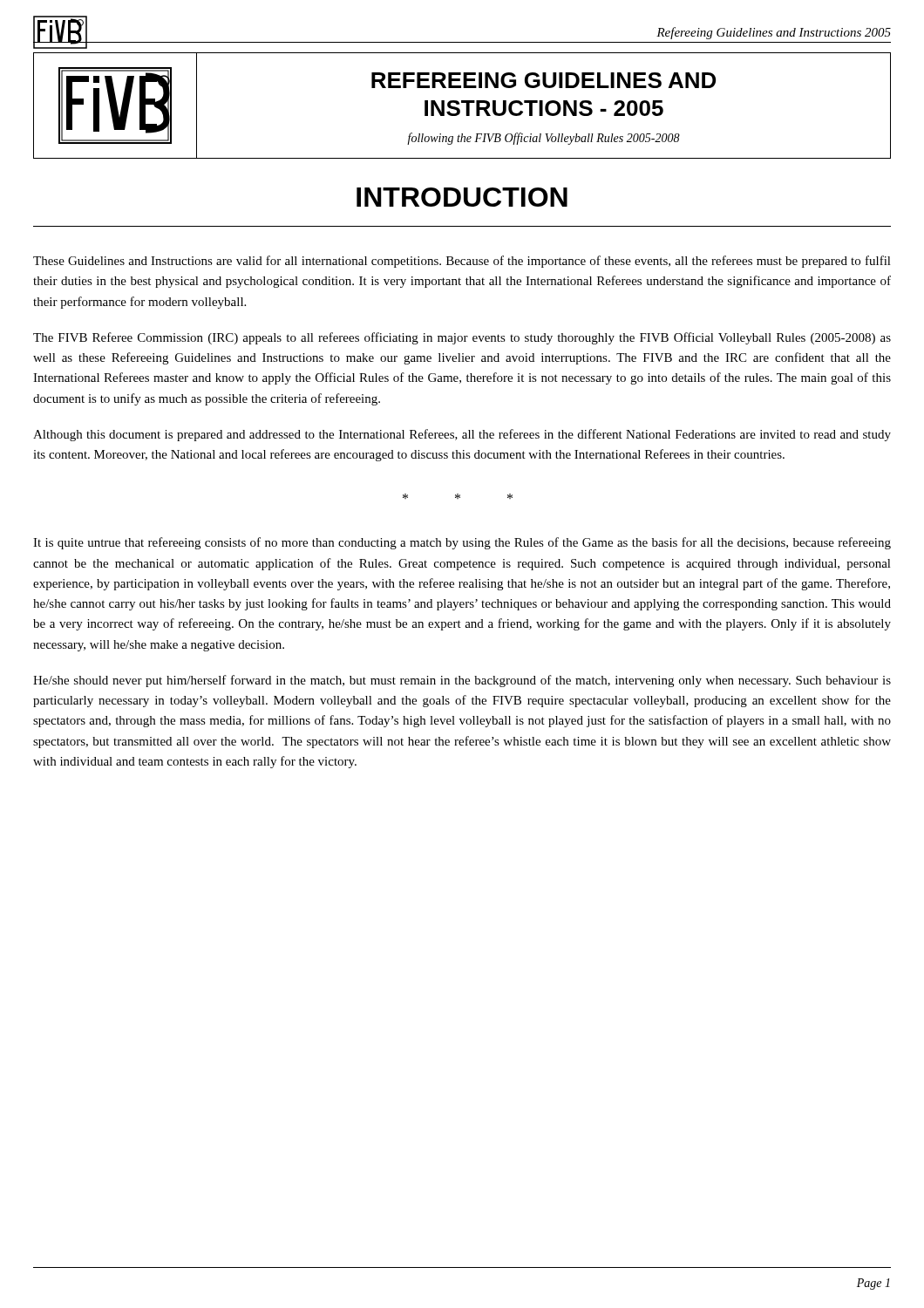
Task: Navigate to the passage starting "REFEREEING GUIDELINES ANDINSTRUCTIONS - 2005"
Action: click(x=543, y=94)
